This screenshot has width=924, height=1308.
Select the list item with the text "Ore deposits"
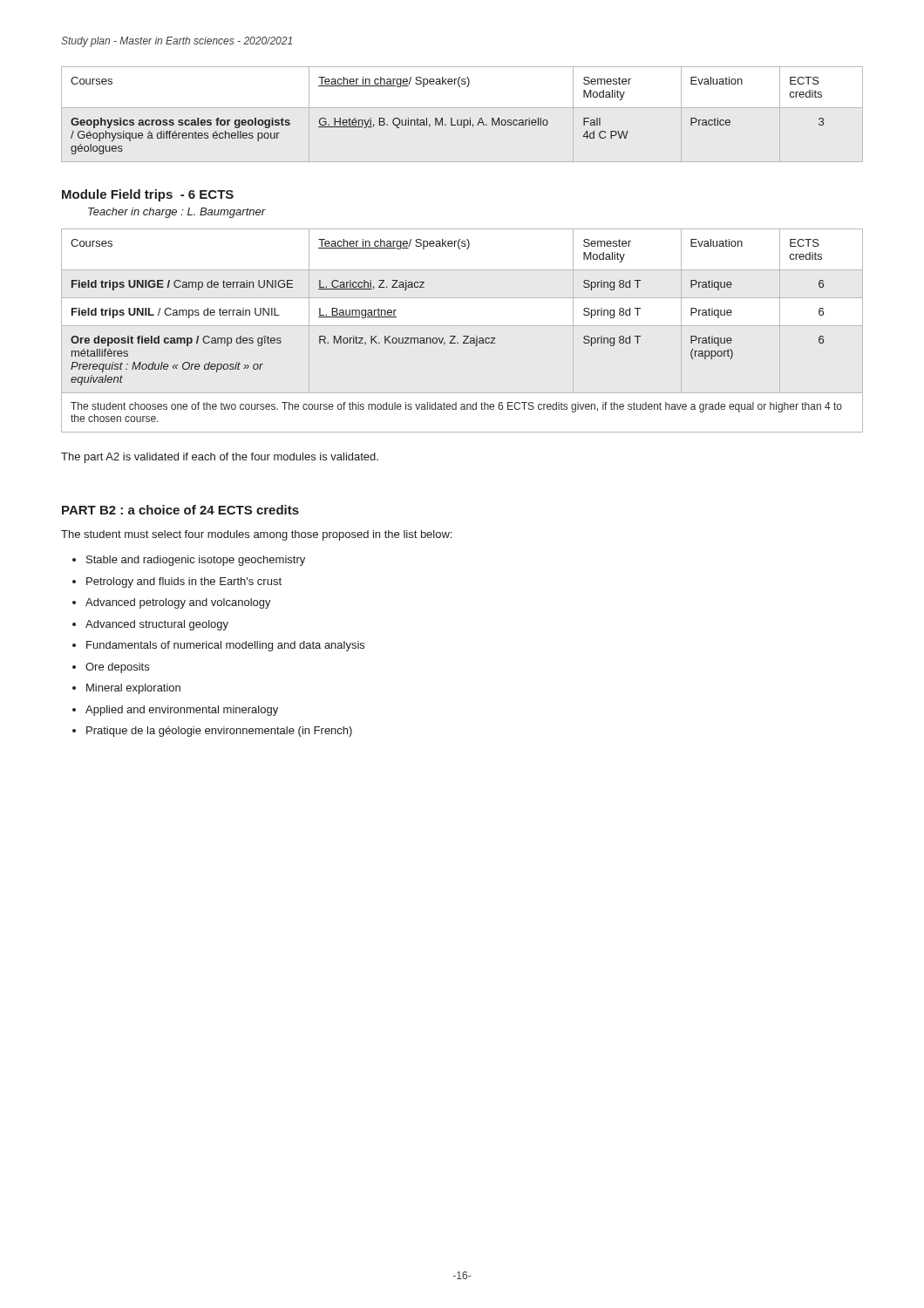118,666
